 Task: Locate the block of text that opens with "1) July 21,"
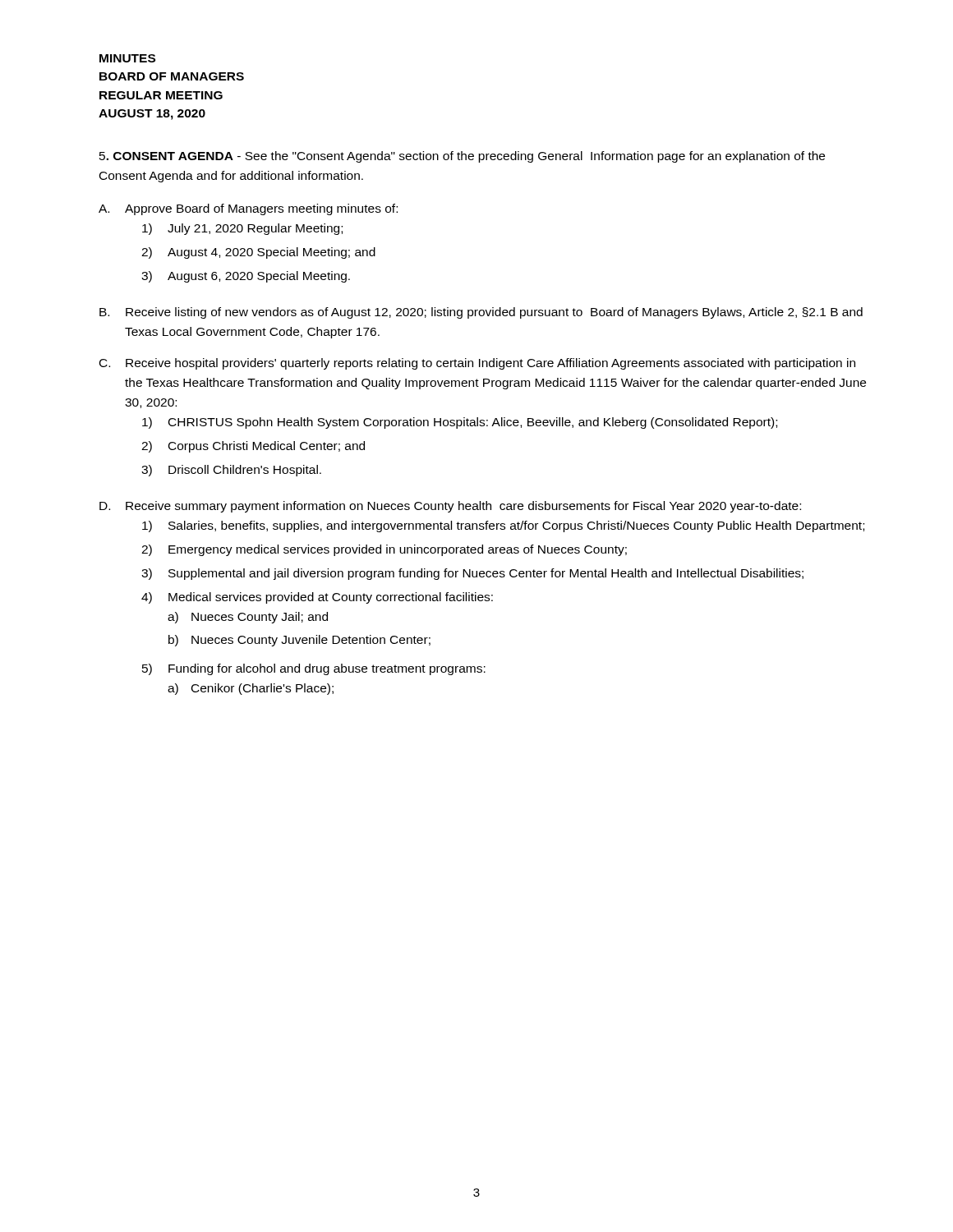(242, 229)
